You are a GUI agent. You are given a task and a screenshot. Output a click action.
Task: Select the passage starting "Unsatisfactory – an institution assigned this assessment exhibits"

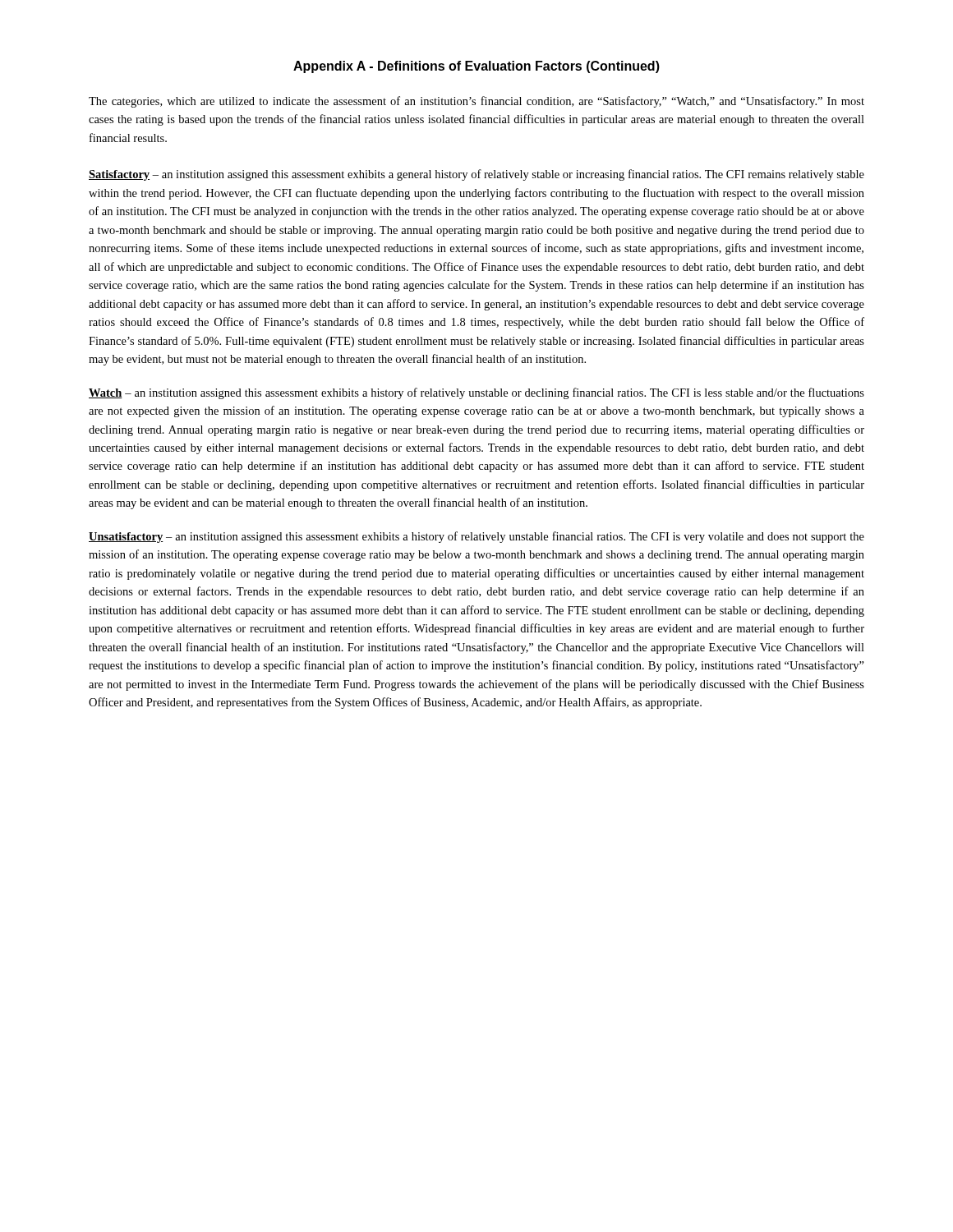[x=476, y=619]
